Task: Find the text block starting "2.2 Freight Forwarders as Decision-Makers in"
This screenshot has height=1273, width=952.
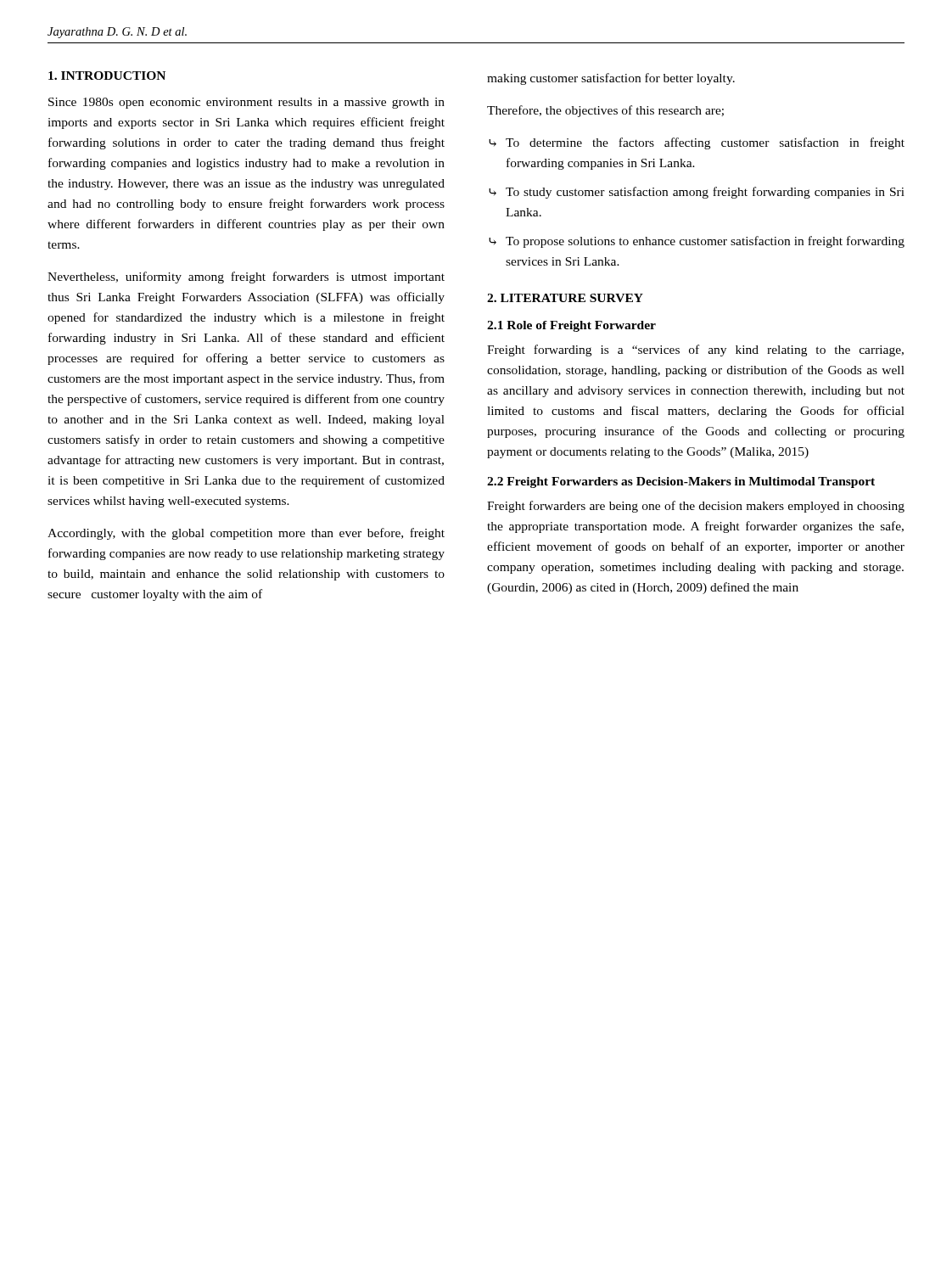Action: (681, 481)
